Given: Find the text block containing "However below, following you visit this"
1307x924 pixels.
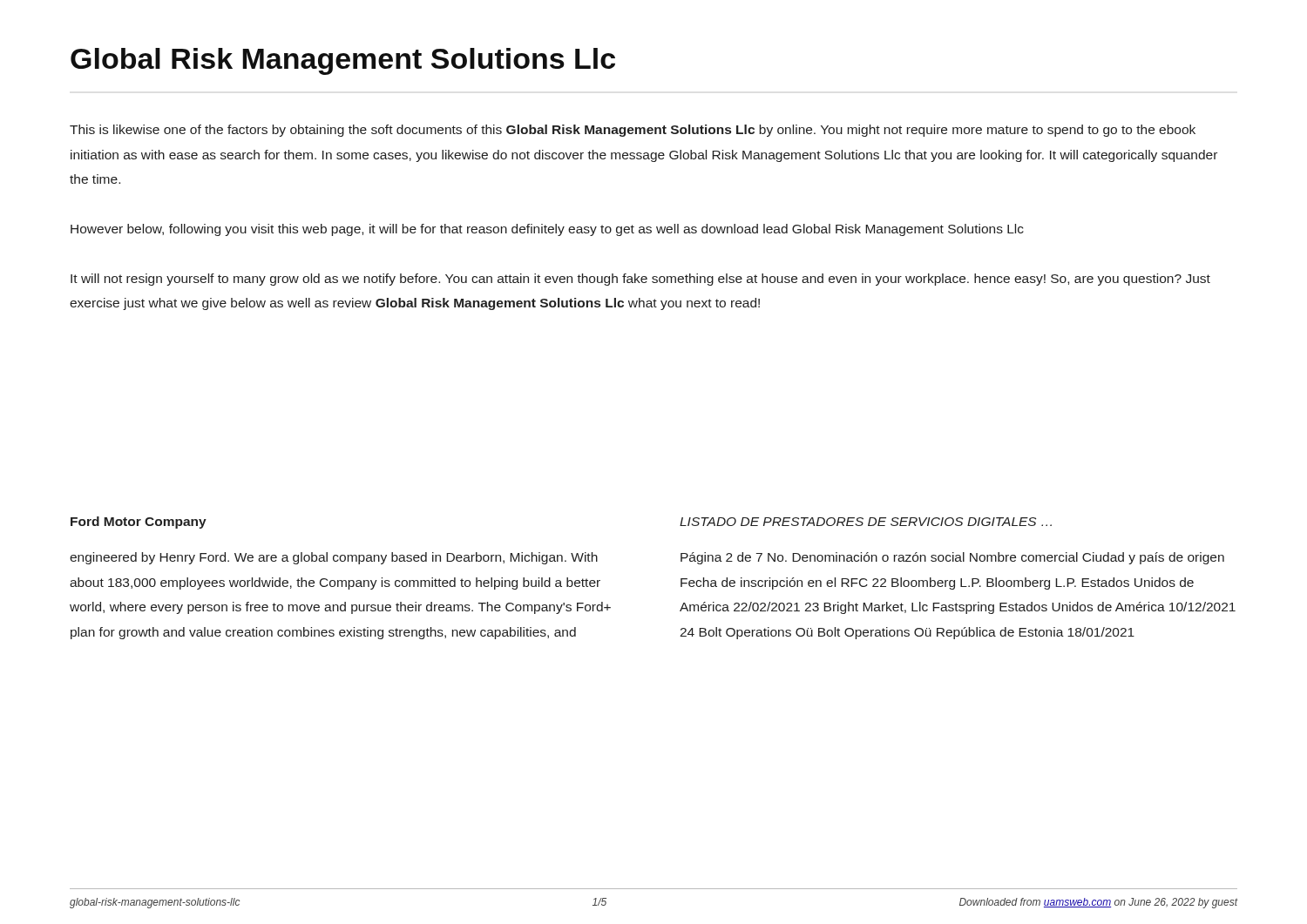Looking at the screenshot, I should (x=547, y=229).
